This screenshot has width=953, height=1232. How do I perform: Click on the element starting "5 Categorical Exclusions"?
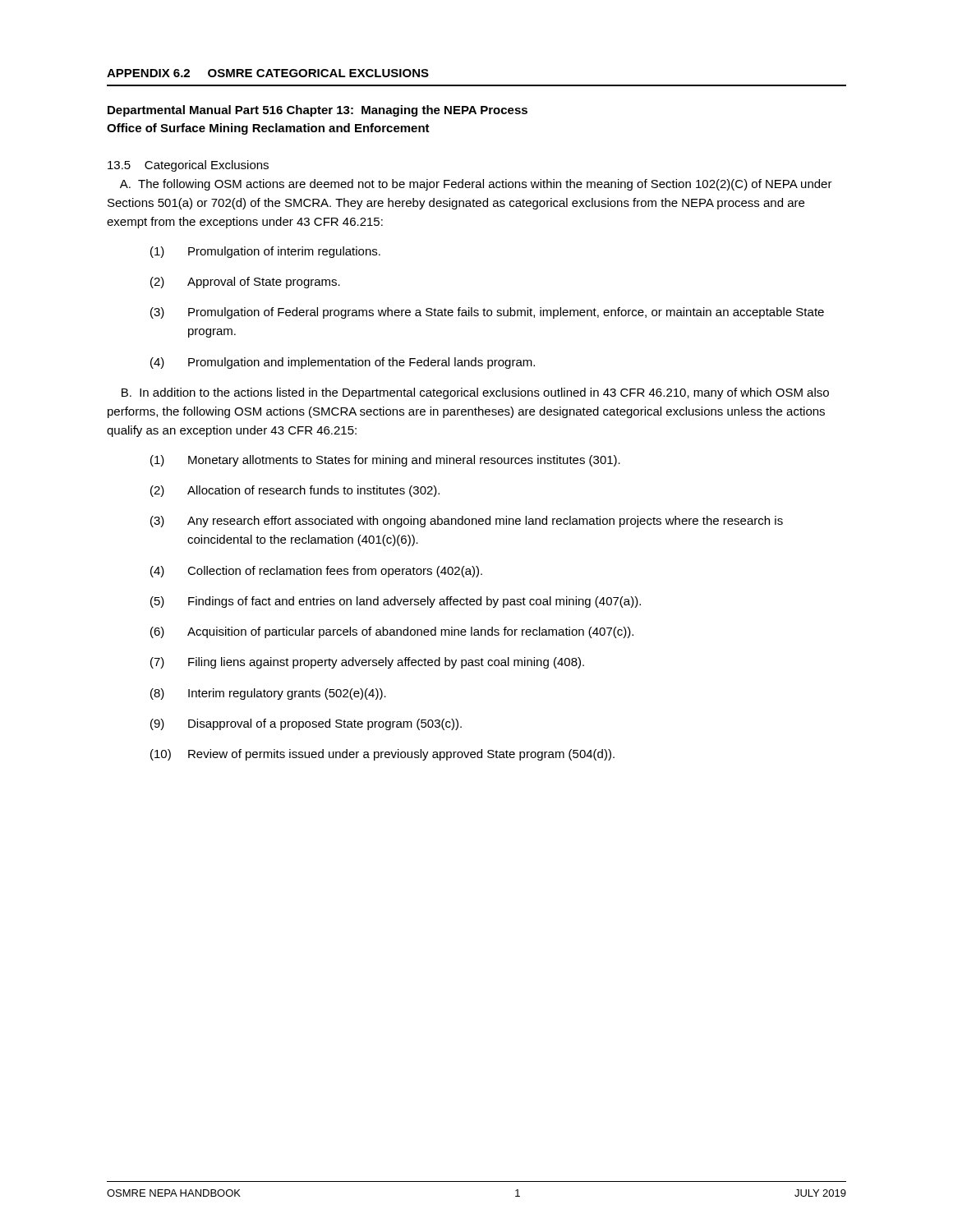(x=469, y=193)
